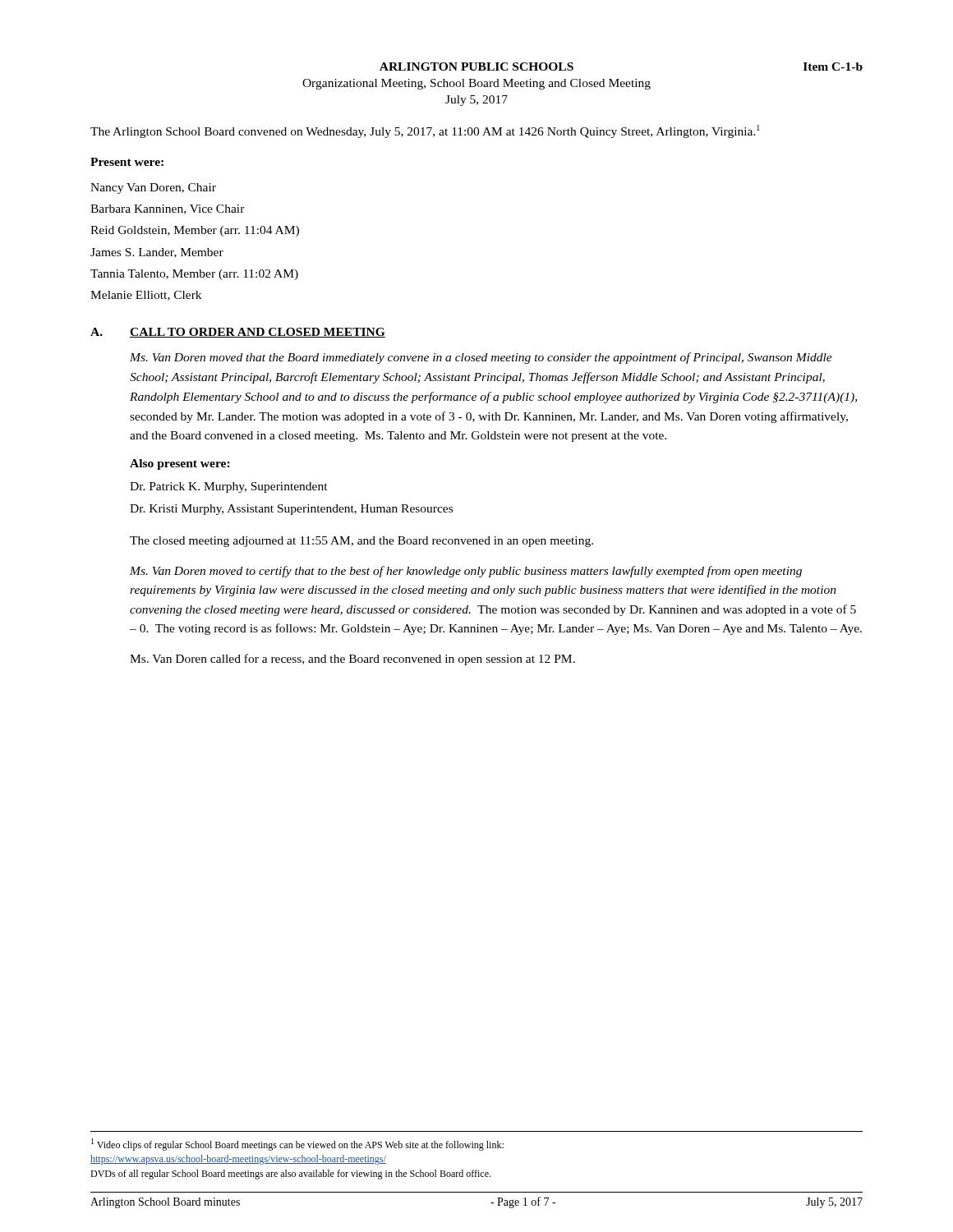The width and height of the screenshot is (953, 1232).
Task: Click on the text with the text "Also present were:"
Action: coord(180,463)
